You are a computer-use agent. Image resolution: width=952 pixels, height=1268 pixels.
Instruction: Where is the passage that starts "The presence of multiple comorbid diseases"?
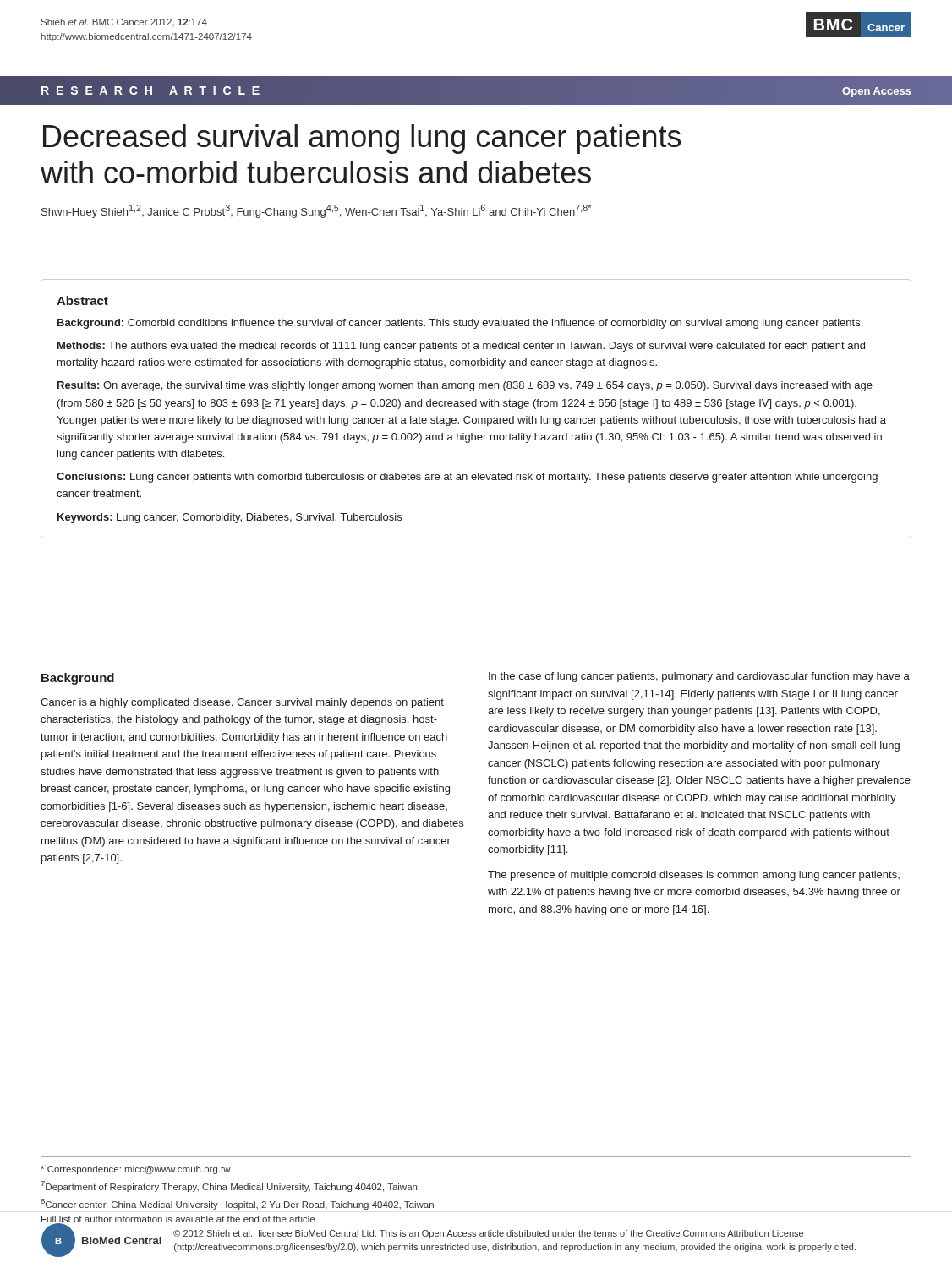pyautogui.click(x=694, y=892)
